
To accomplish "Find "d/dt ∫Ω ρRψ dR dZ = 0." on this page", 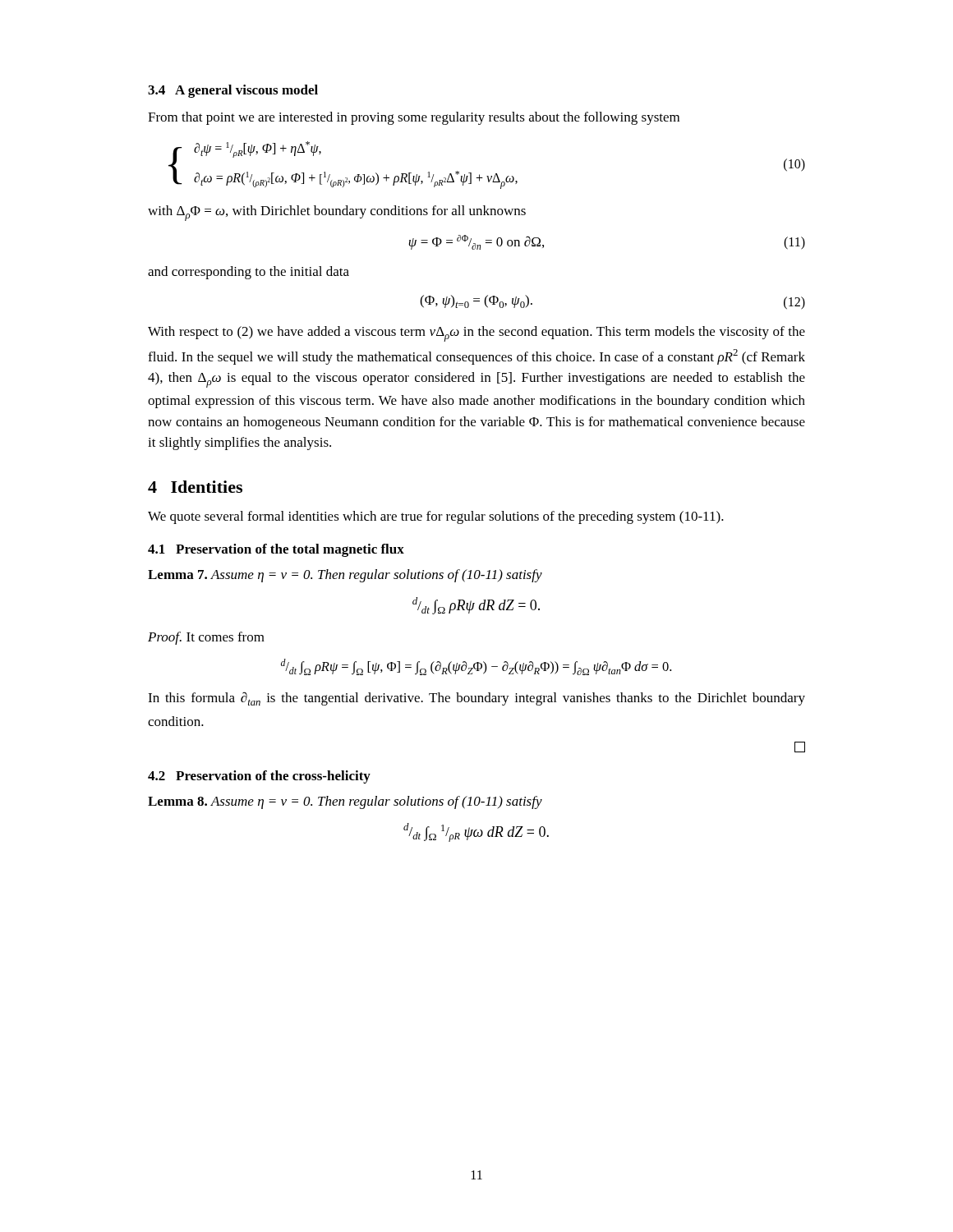I will coord(476,606).
